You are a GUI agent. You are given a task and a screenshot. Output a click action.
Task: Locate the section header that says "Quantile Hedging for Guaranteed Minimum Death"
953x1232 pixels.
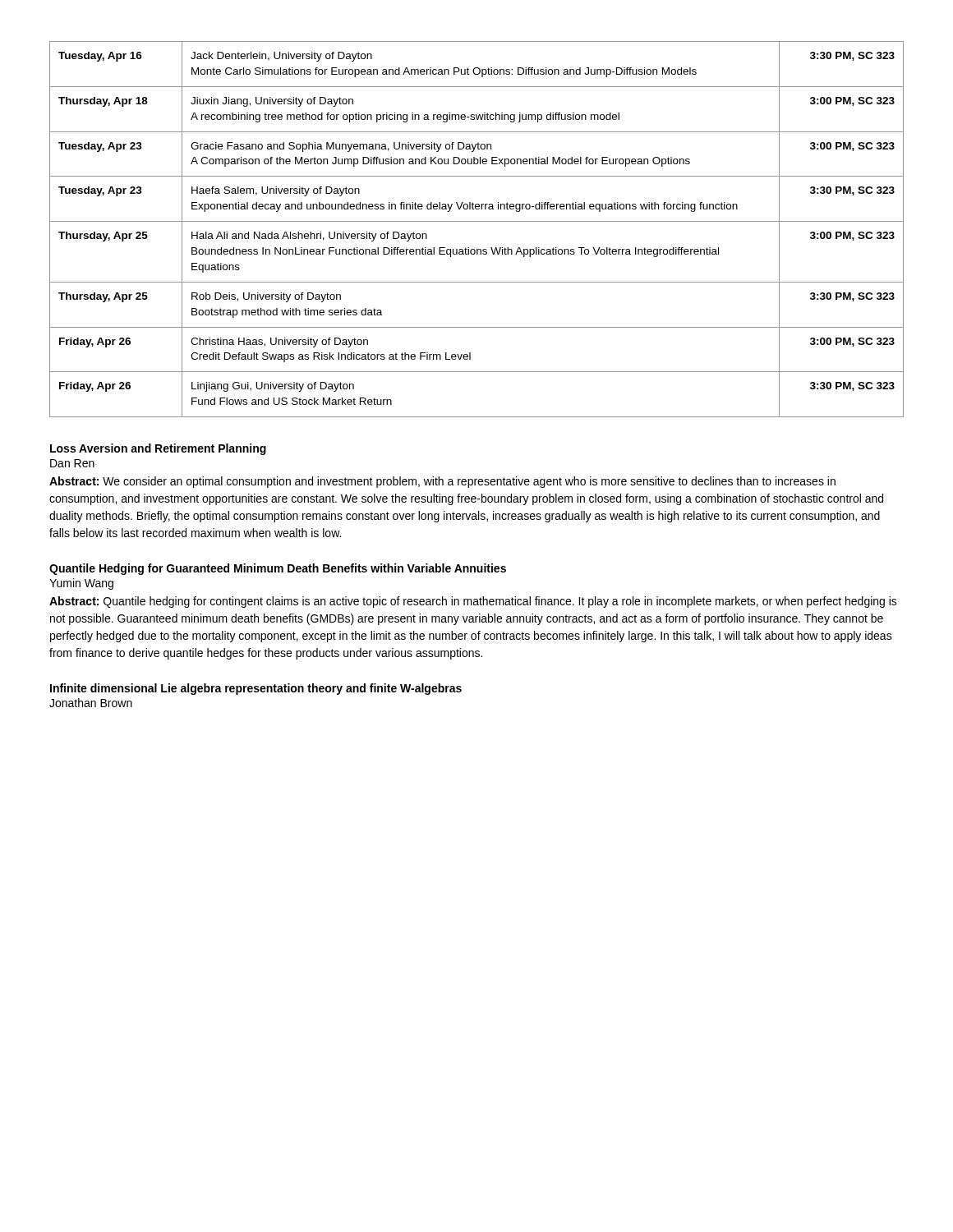tap(278, 569)
